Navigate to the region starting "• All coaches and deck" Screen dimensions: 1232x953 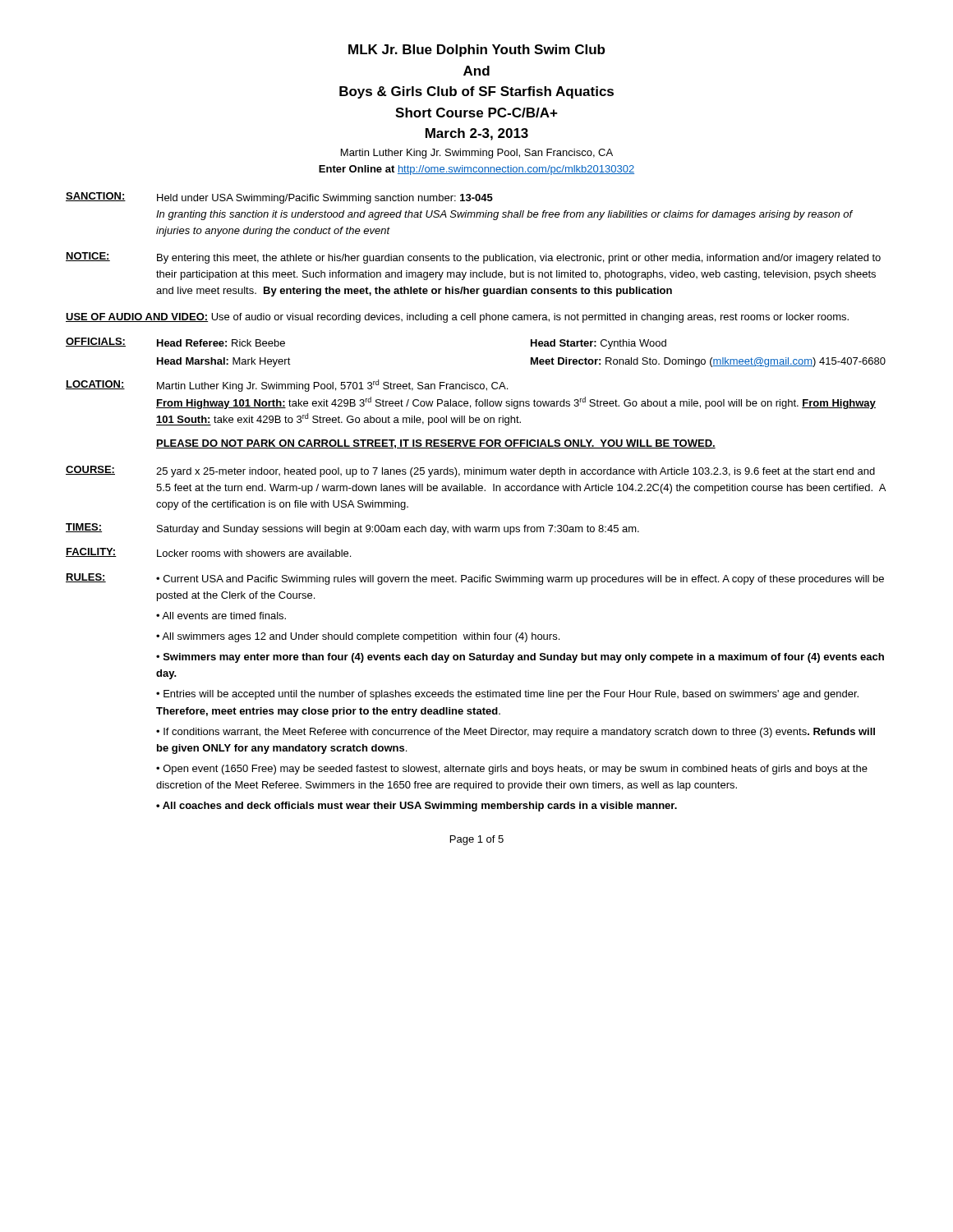(417, 806)
